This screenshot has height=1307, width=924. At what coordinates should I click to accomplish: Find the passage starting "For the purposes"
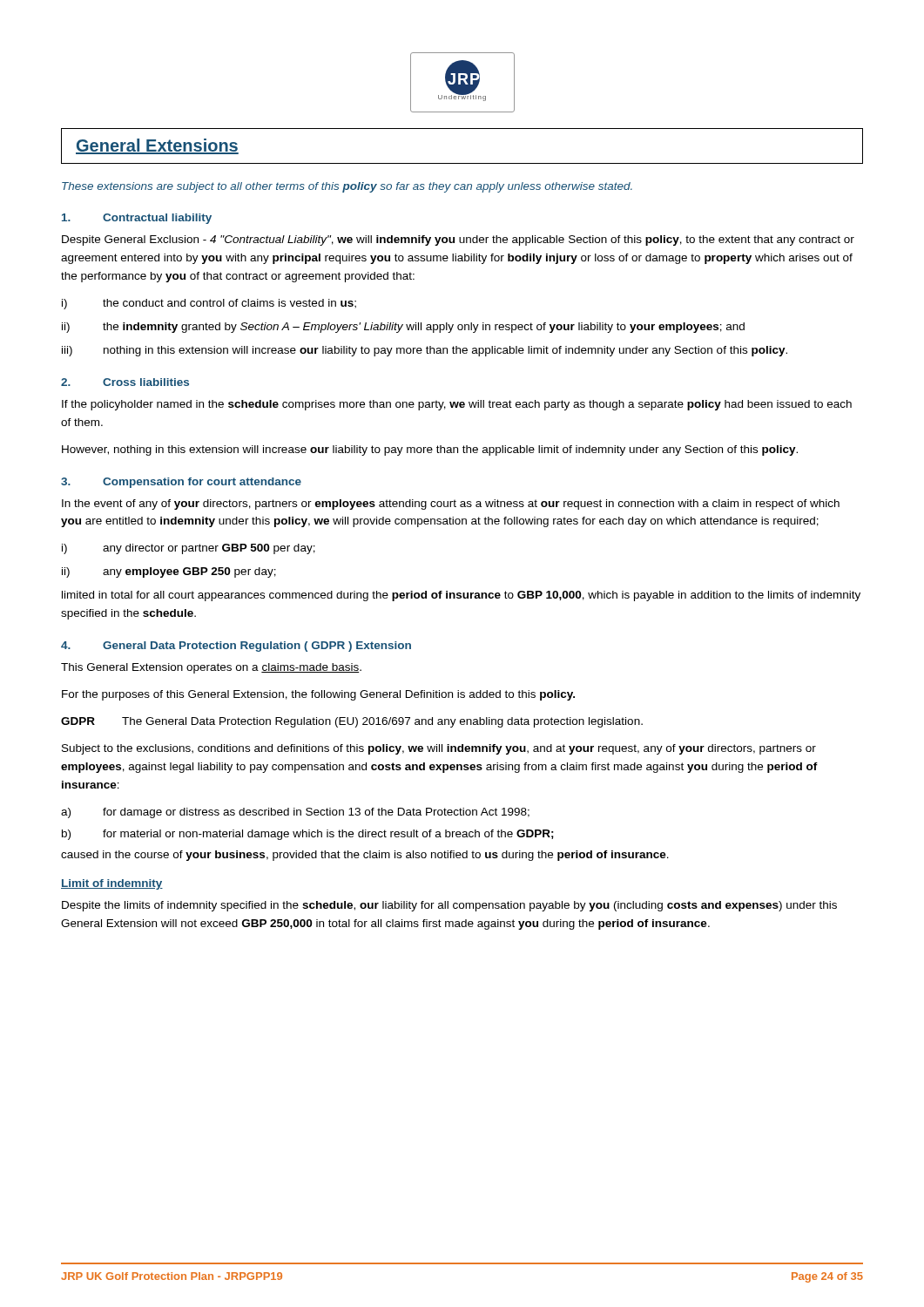(x=462, y=695)
